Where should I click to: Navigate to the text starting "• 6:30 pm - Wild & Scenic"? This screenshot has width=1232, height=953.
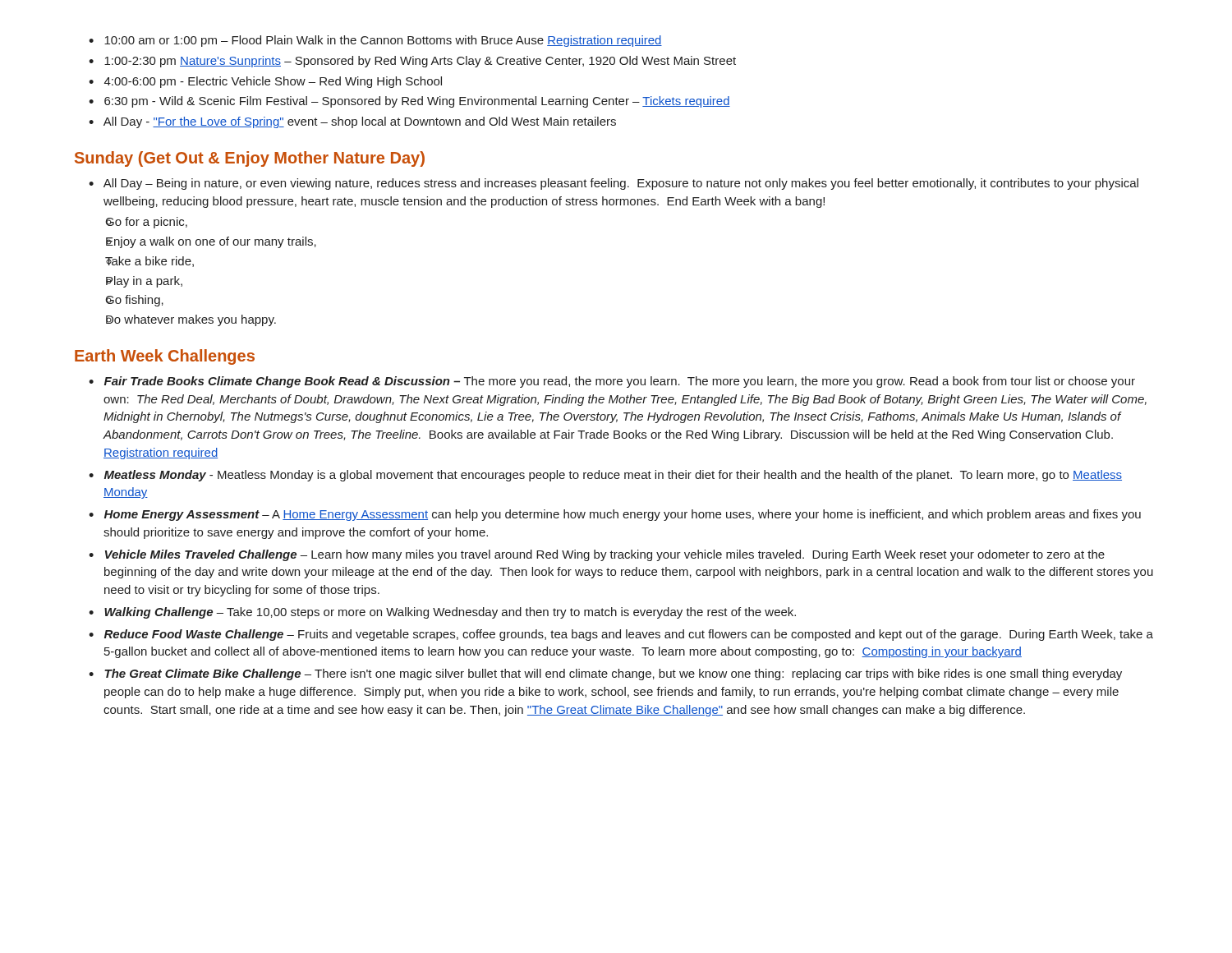[409, 102]
